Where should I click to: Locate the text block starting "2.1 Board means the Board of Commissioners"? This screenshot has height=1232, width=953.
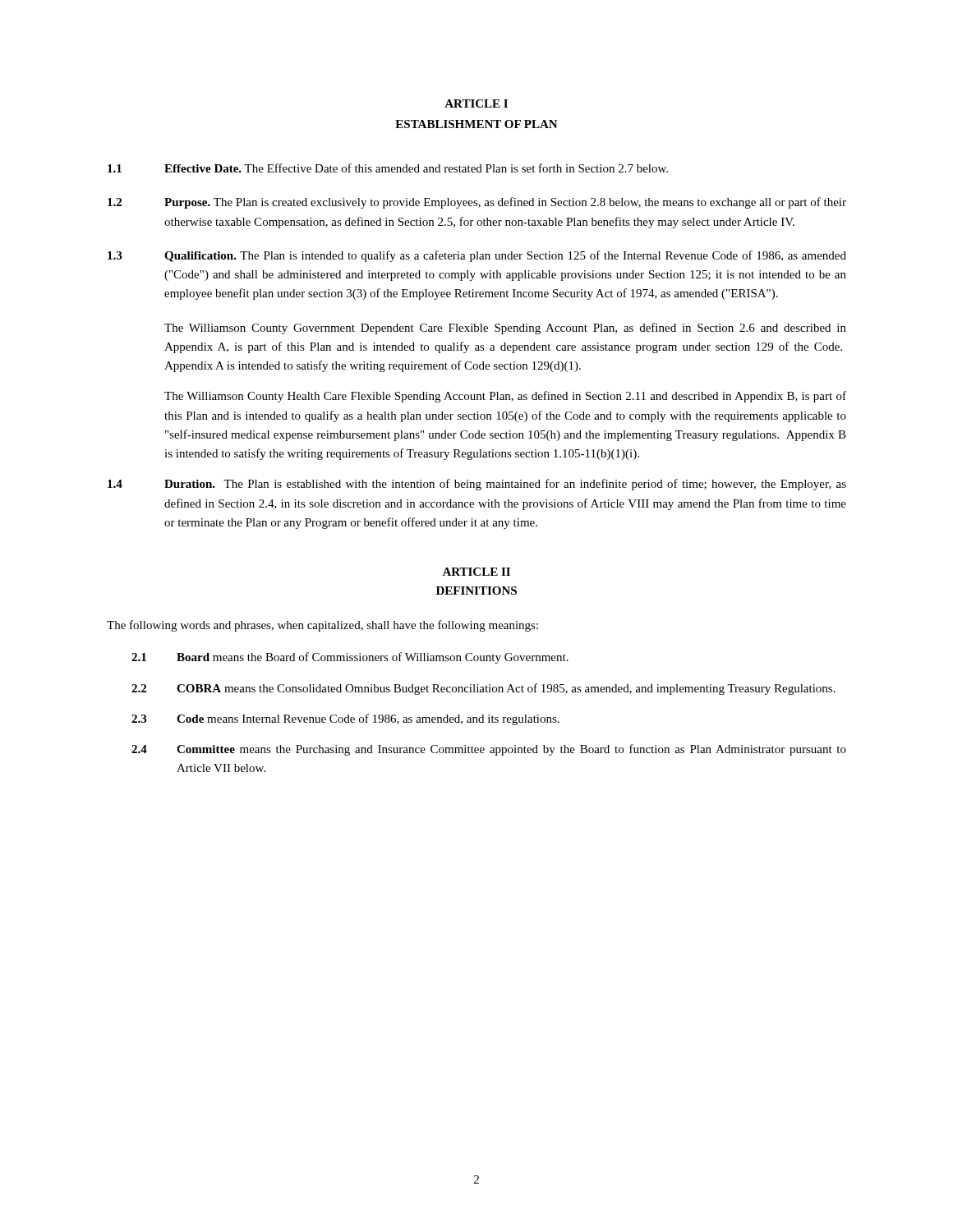click(x=489, y=658)
